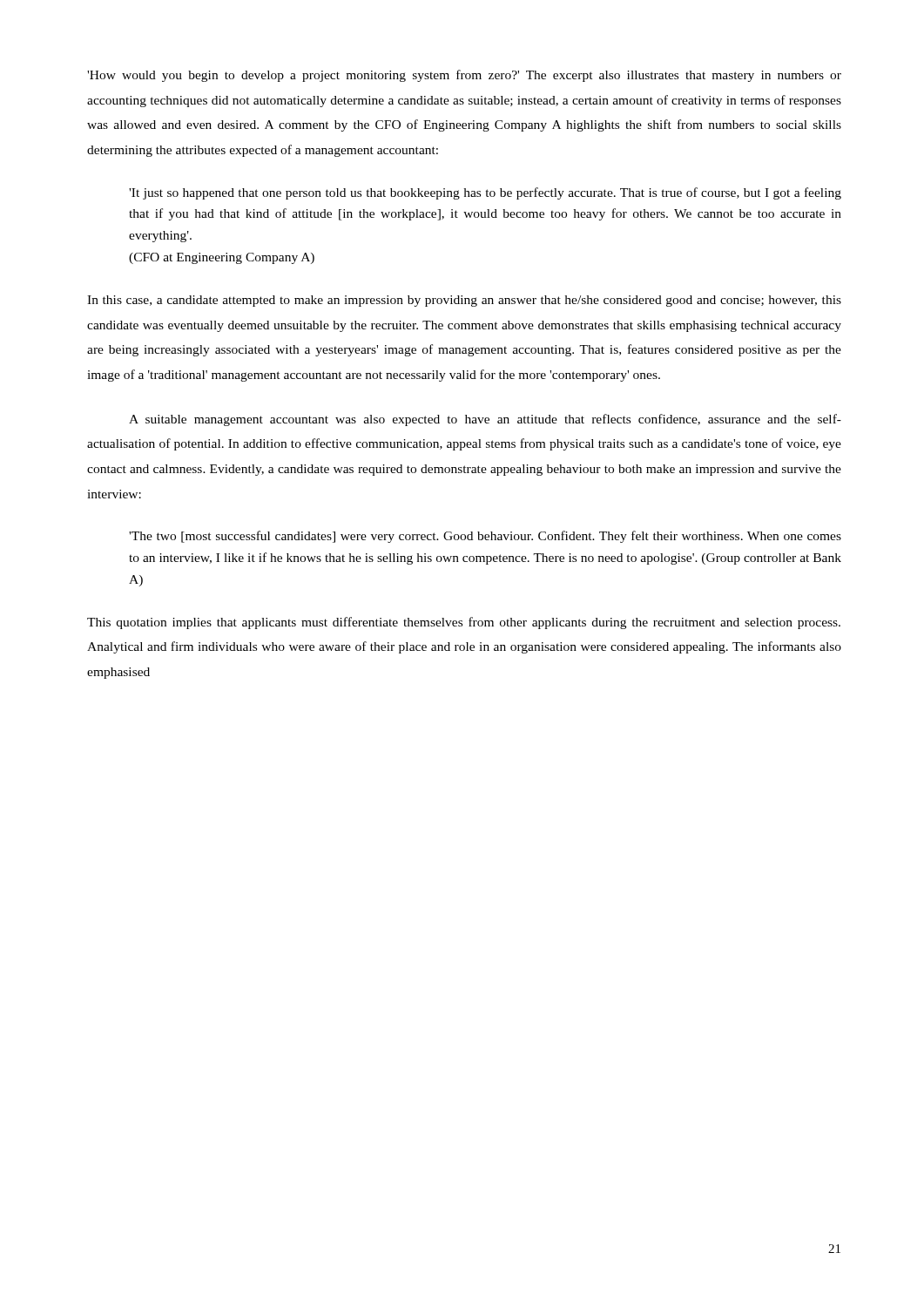Screen dimensions: 1307x924
Task: Point to the block beginning "In this case, a candidate attempted to make"
Action: pos(464,337)
